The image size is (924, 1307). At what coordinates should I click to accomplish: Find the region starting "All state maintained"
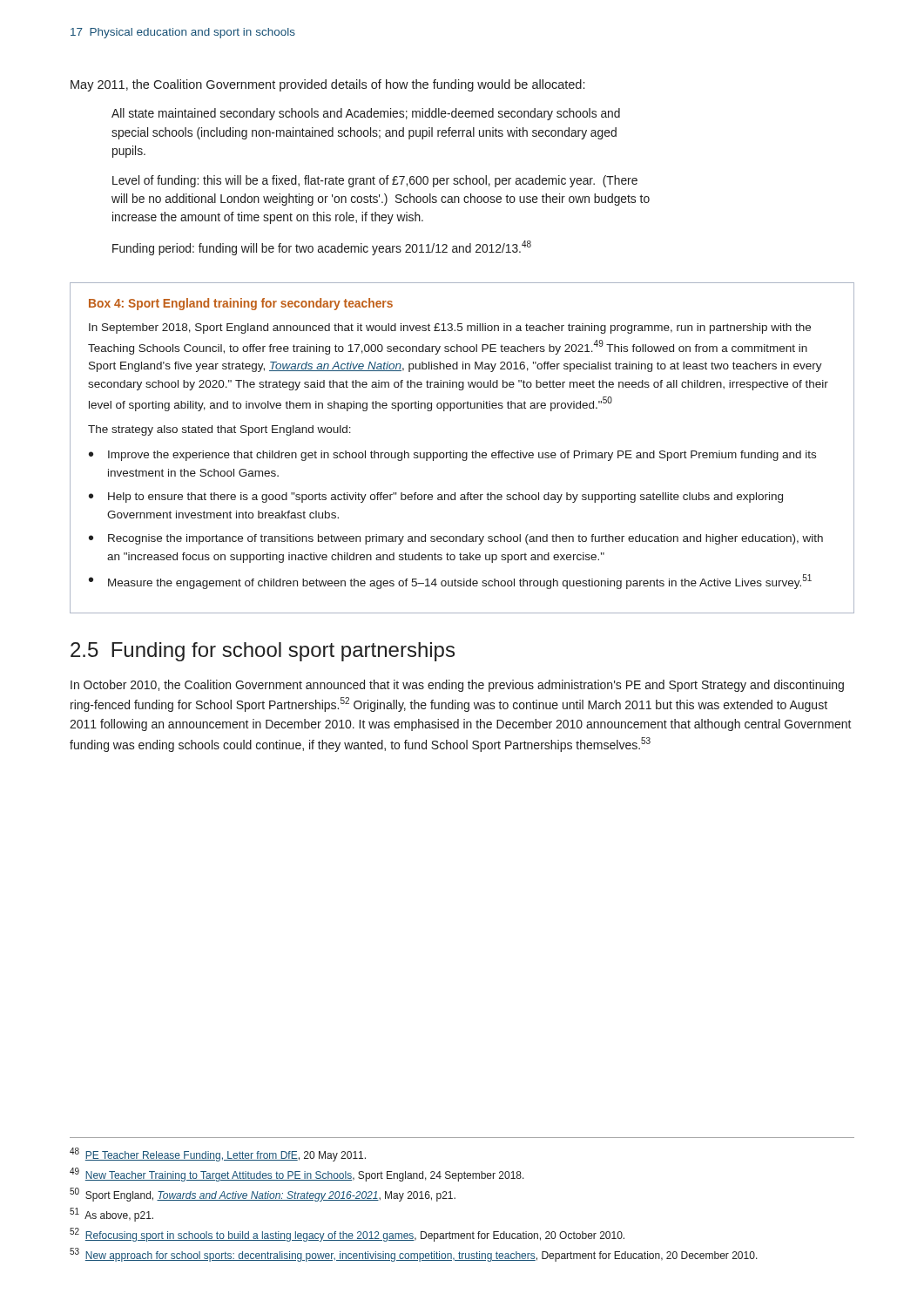366,133
